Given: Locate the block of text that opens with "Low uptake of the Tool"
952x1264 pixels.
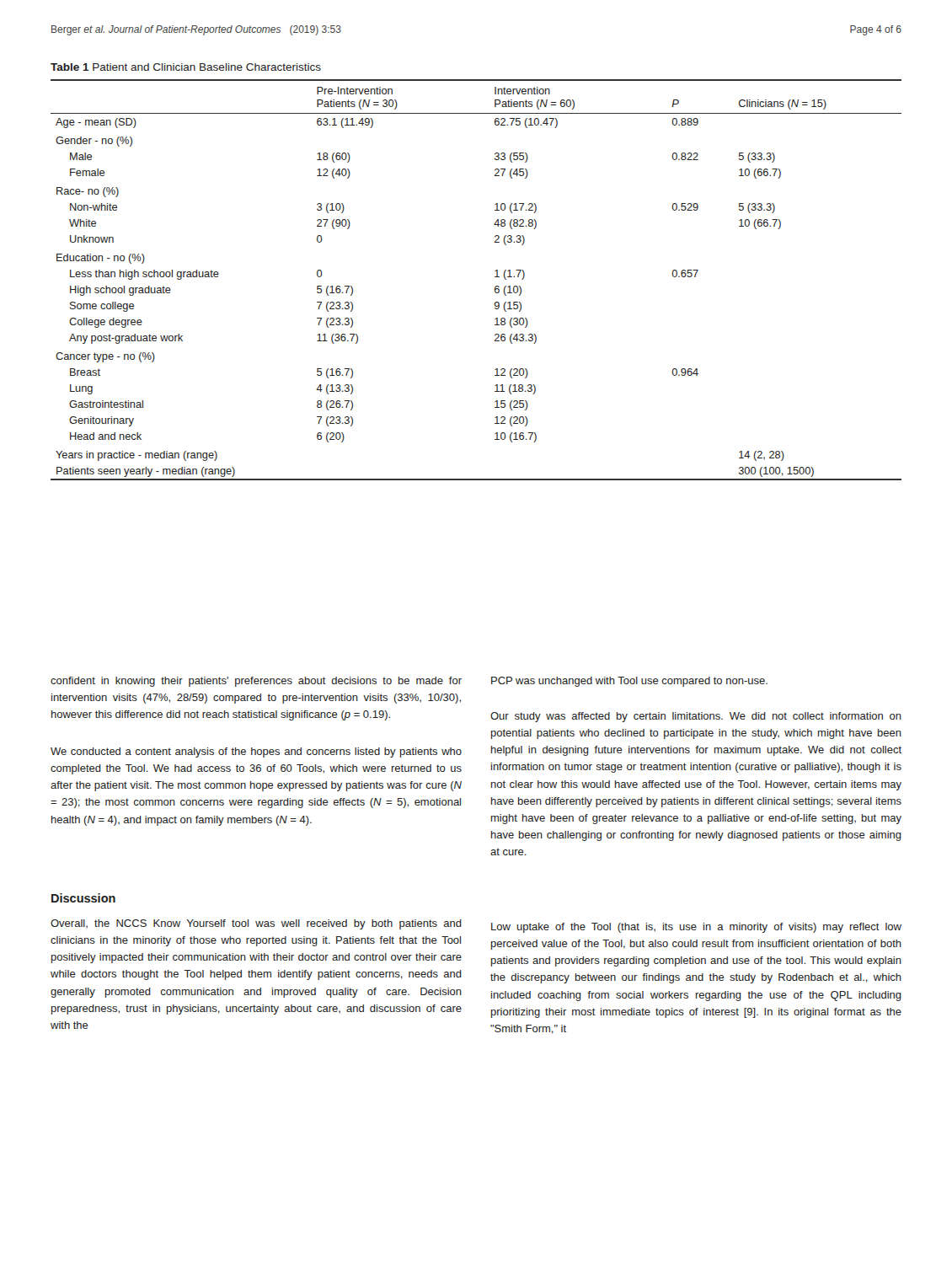Looking at the screenshot, I should click(696, 977).
